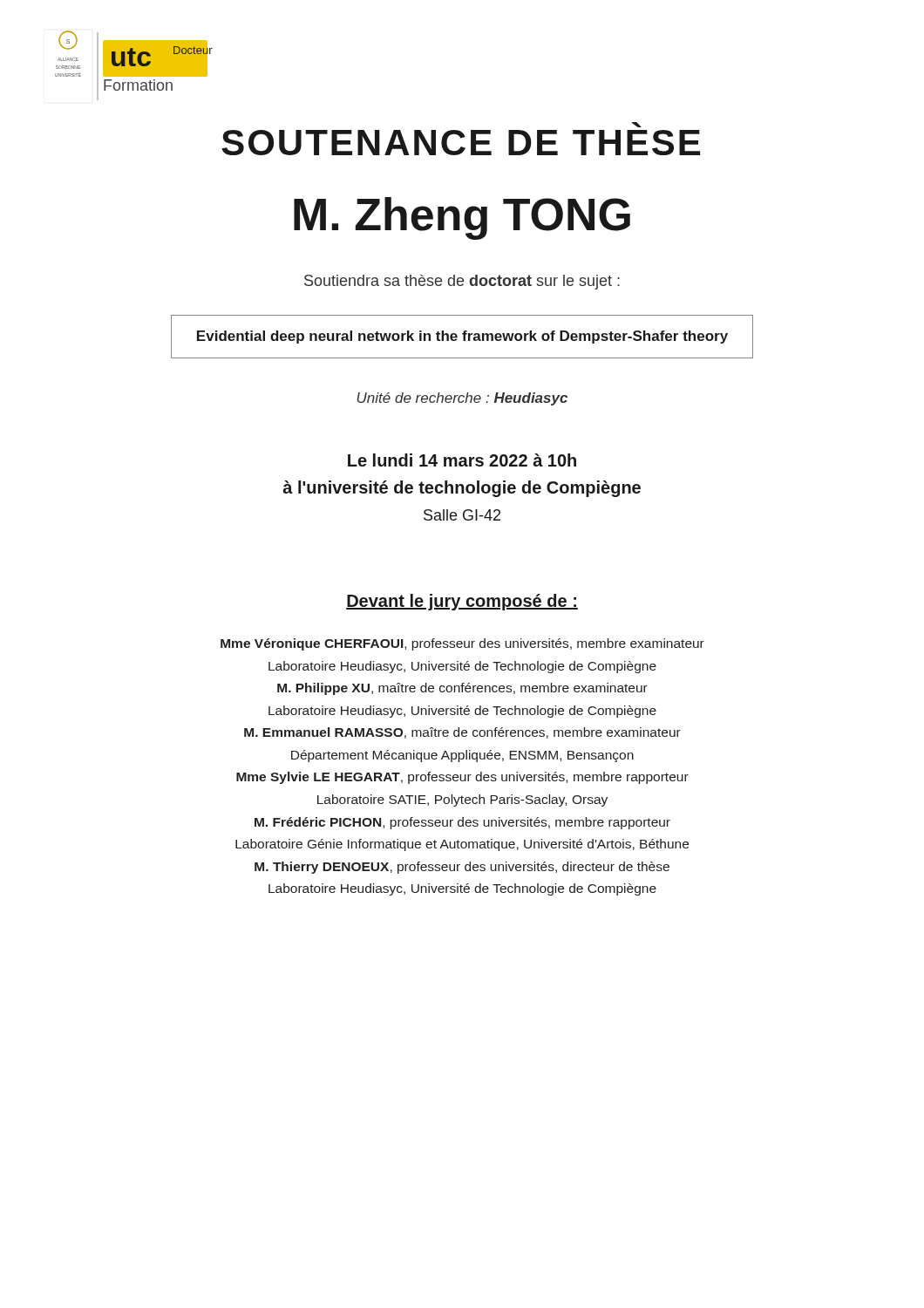Point to "Devant le jury composé de :"

click(462, 601)
